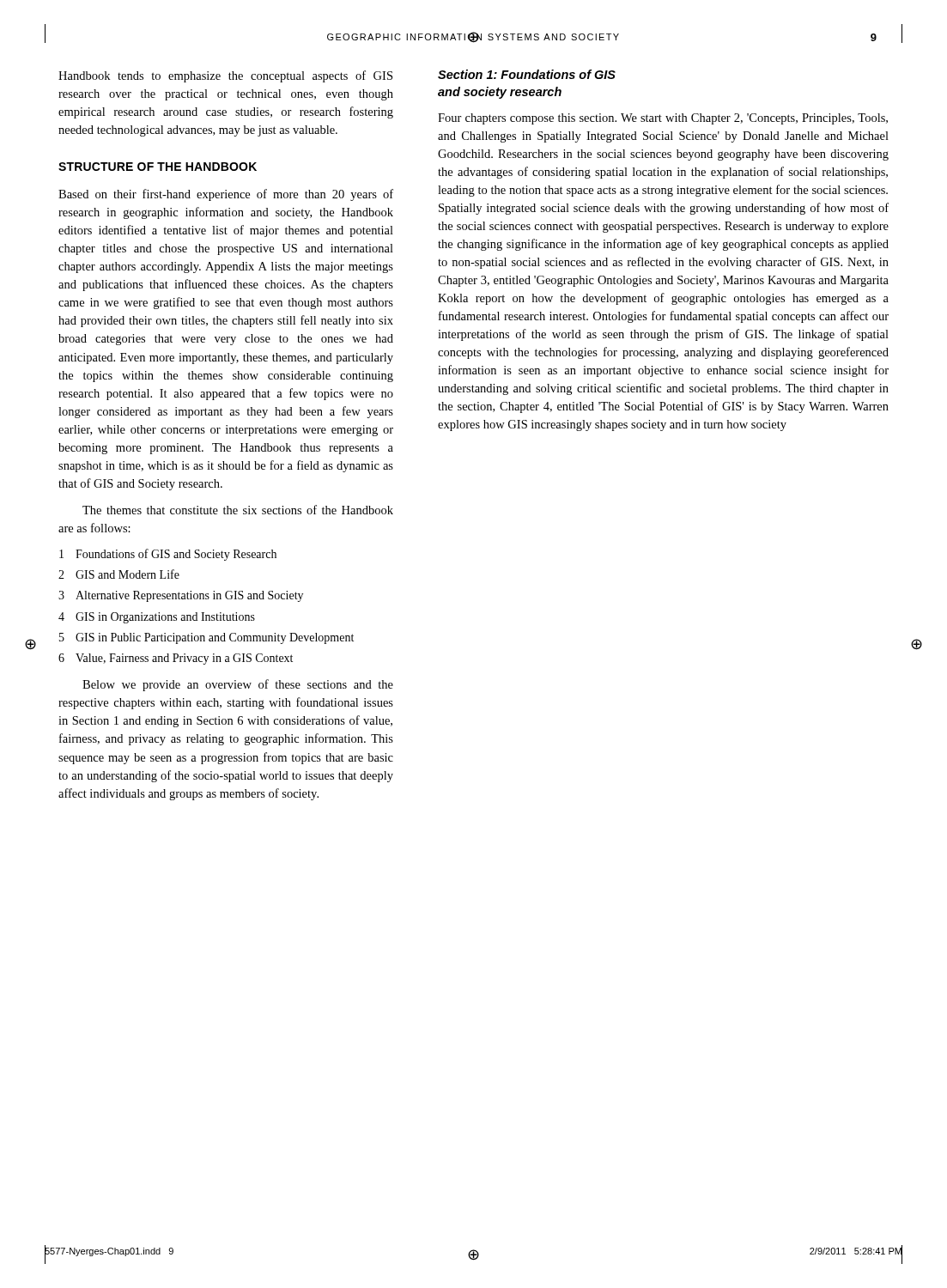Find the list item with the text "1 Foundations of GIS and"
Image resolution: width=947 pixels, height=1288 pixels.
pos(226,555)
